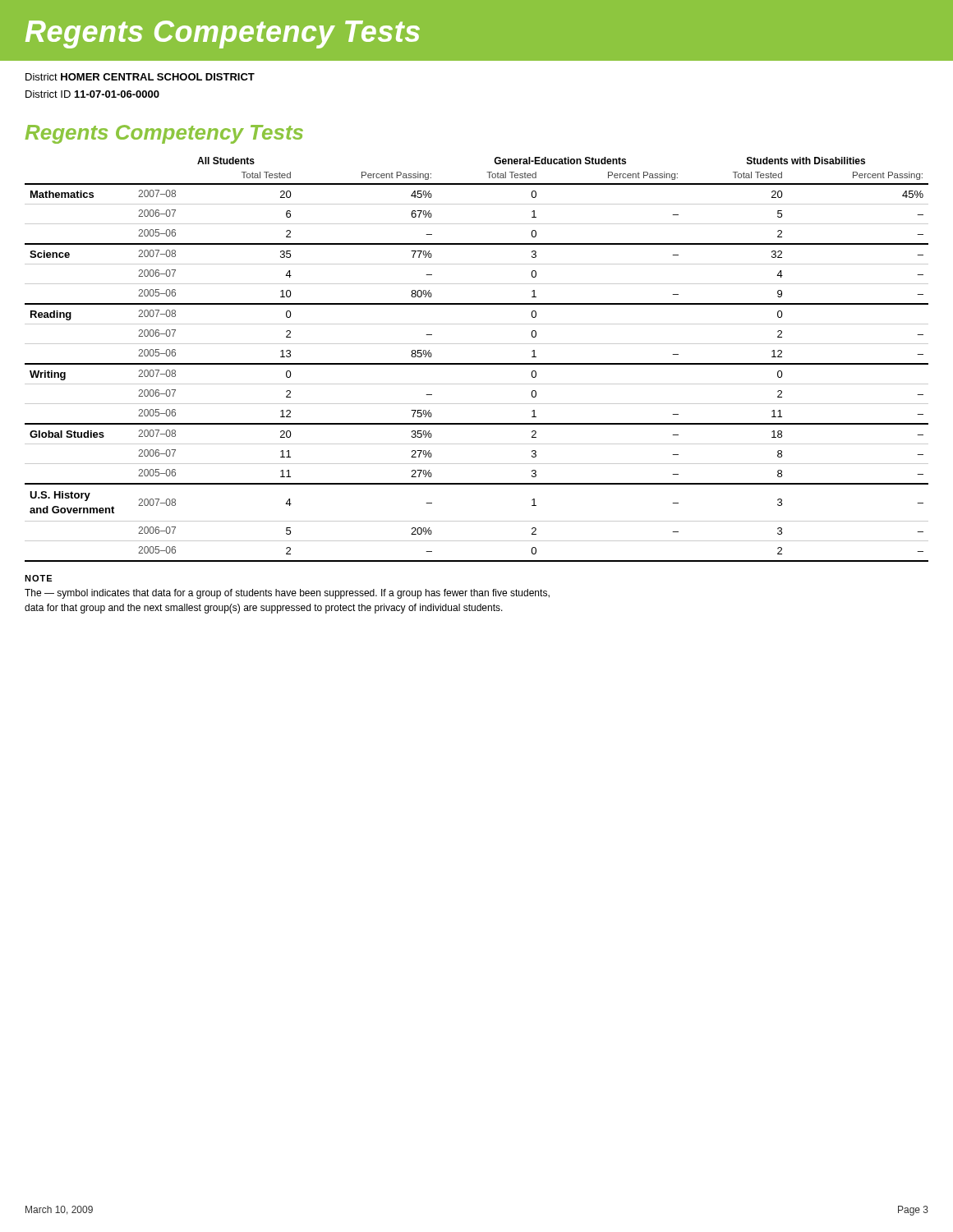Navigate to the element starting "NOTE The — symbol indicates that"
The image size is (953, 1232).
click(x=476, y=594)
